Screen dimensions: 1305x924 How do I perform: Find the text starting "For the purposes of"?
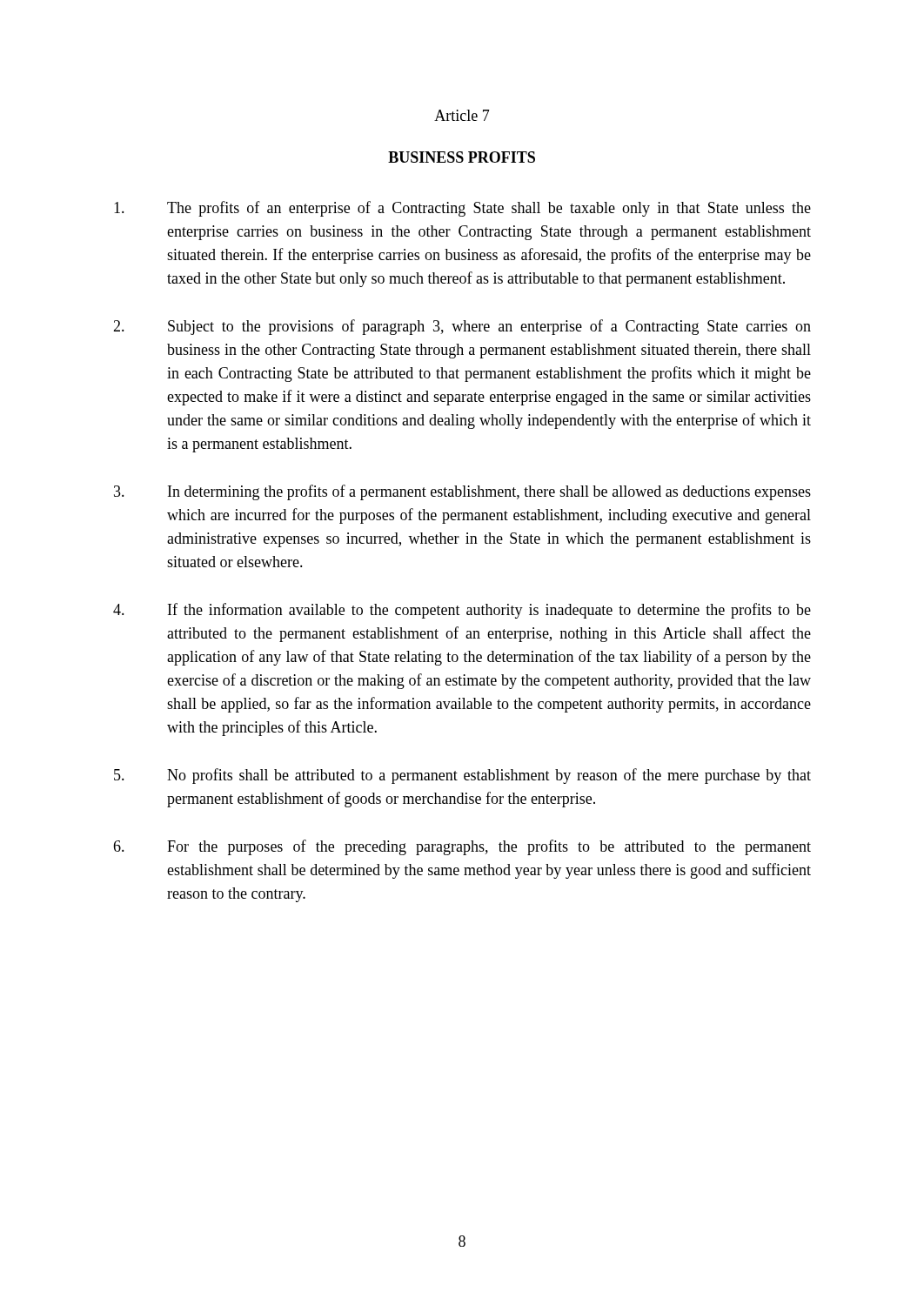point(462,871)
